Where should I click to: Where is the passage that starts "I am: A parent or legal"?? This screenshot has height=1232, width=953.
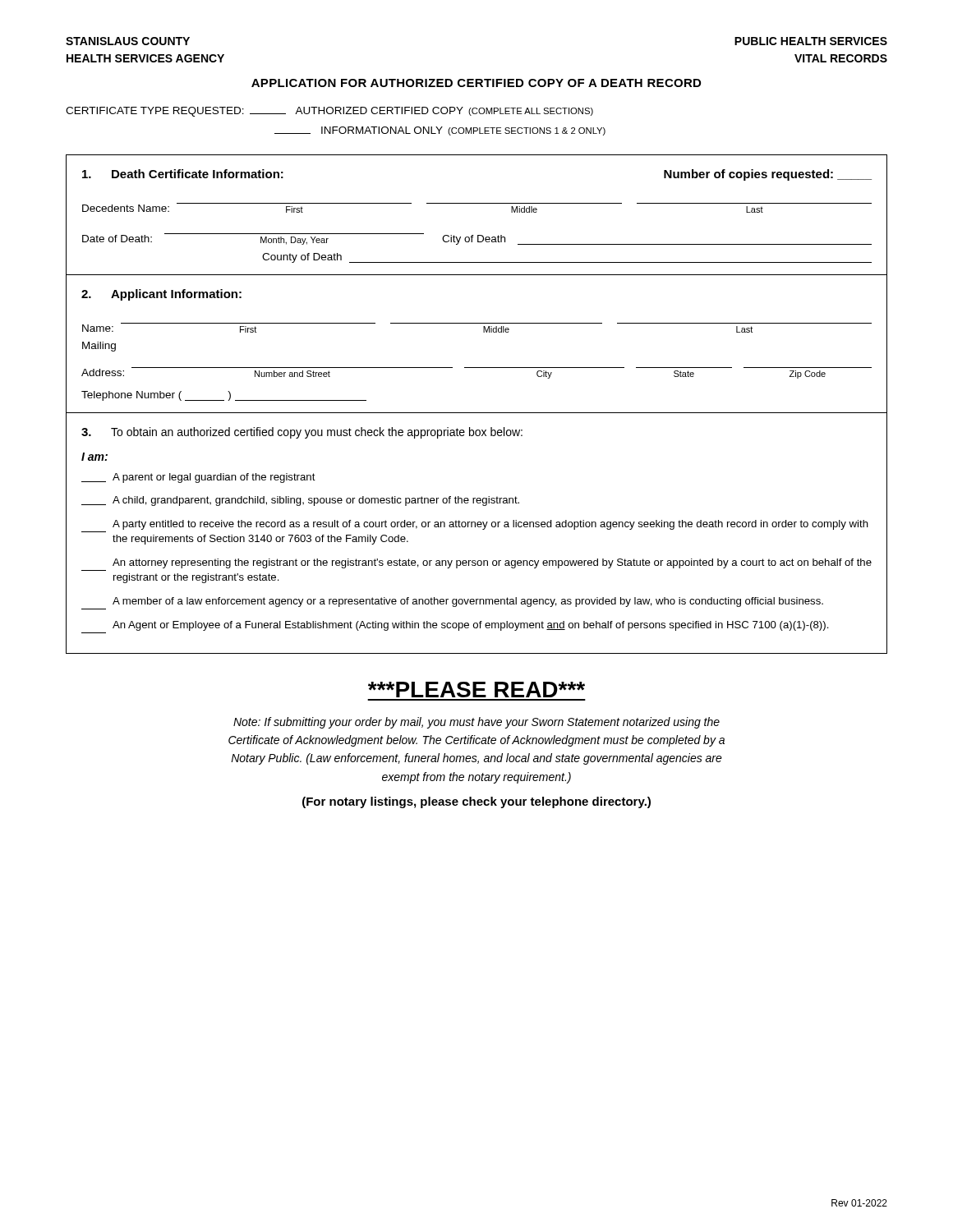click(94, 457)
